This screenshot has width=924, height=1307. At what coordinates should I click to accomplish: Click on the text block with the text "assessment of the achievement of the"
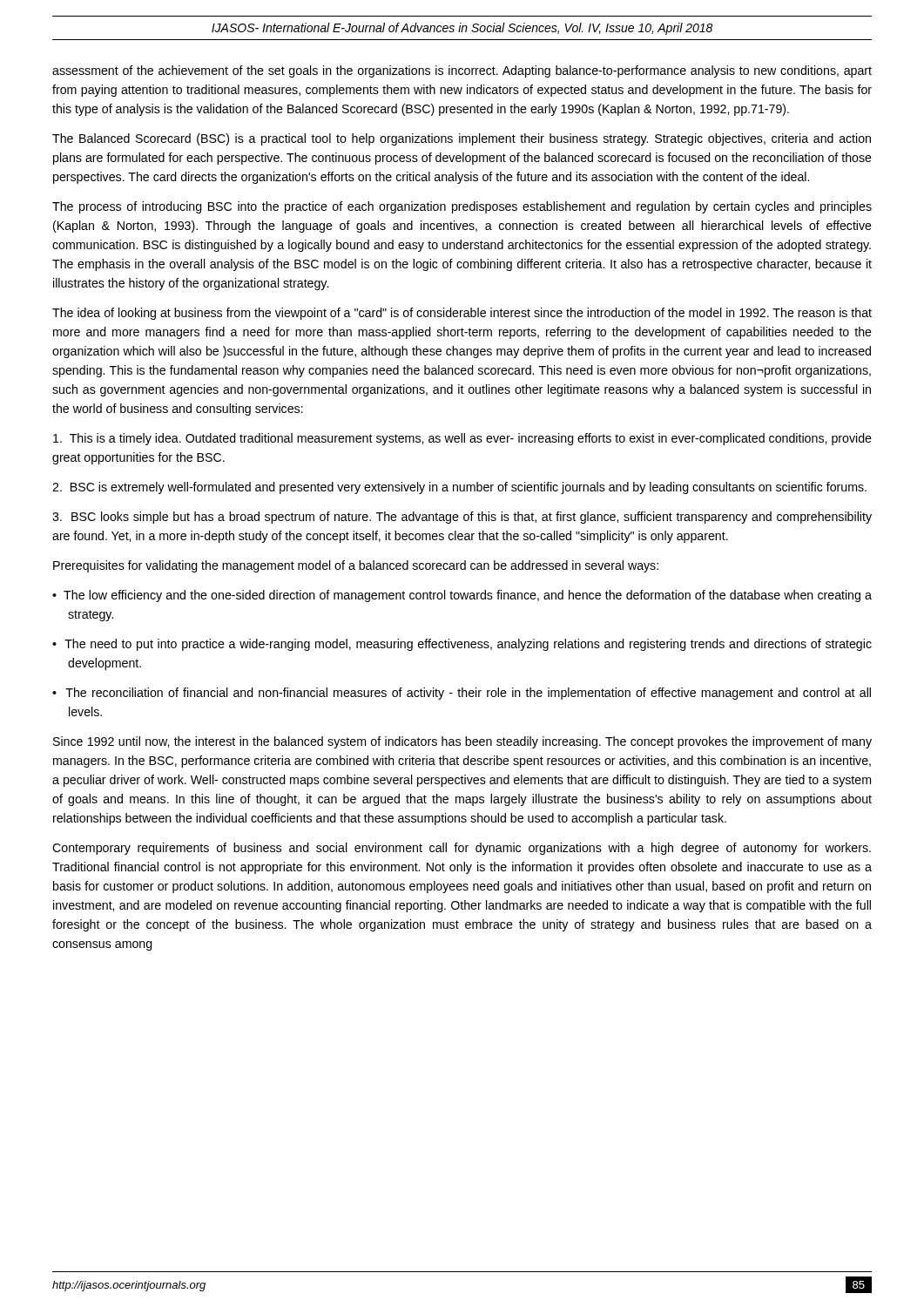(462, 90)
